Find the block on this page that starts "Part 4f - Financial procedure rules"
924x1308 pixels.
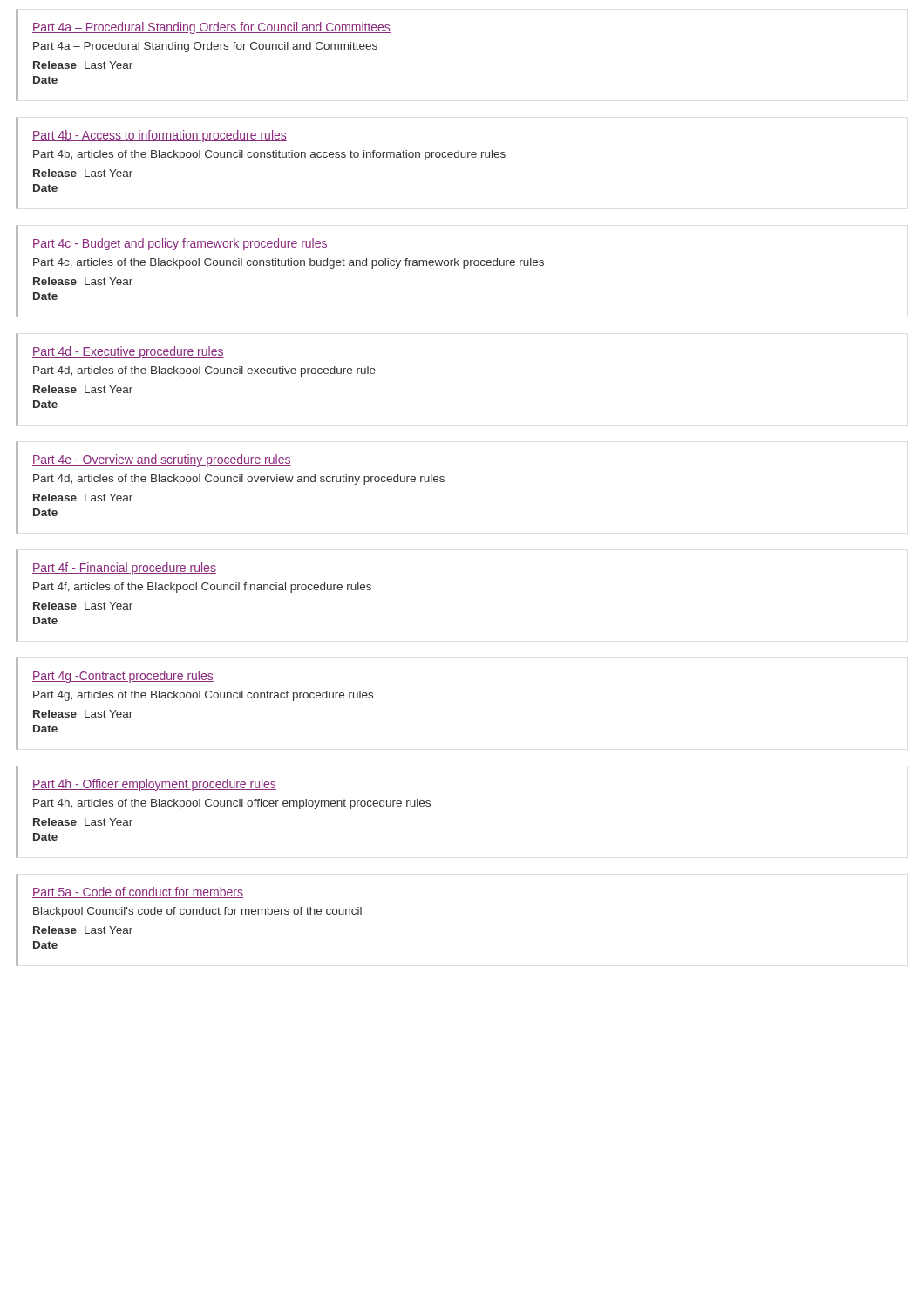124,569
